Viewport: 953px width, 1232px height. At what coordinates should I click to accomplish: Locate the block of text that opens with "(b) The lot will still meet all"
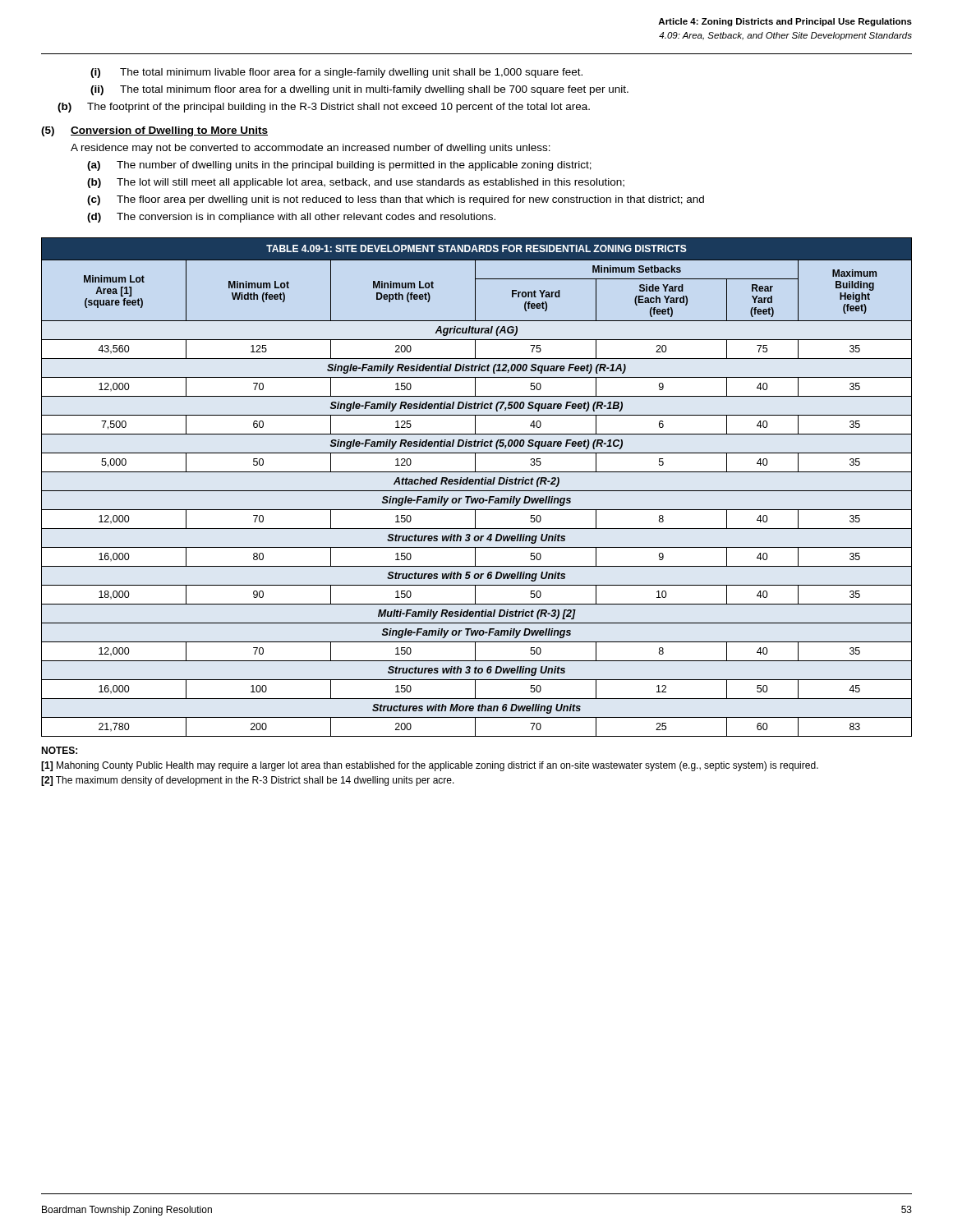pos(356,182)
